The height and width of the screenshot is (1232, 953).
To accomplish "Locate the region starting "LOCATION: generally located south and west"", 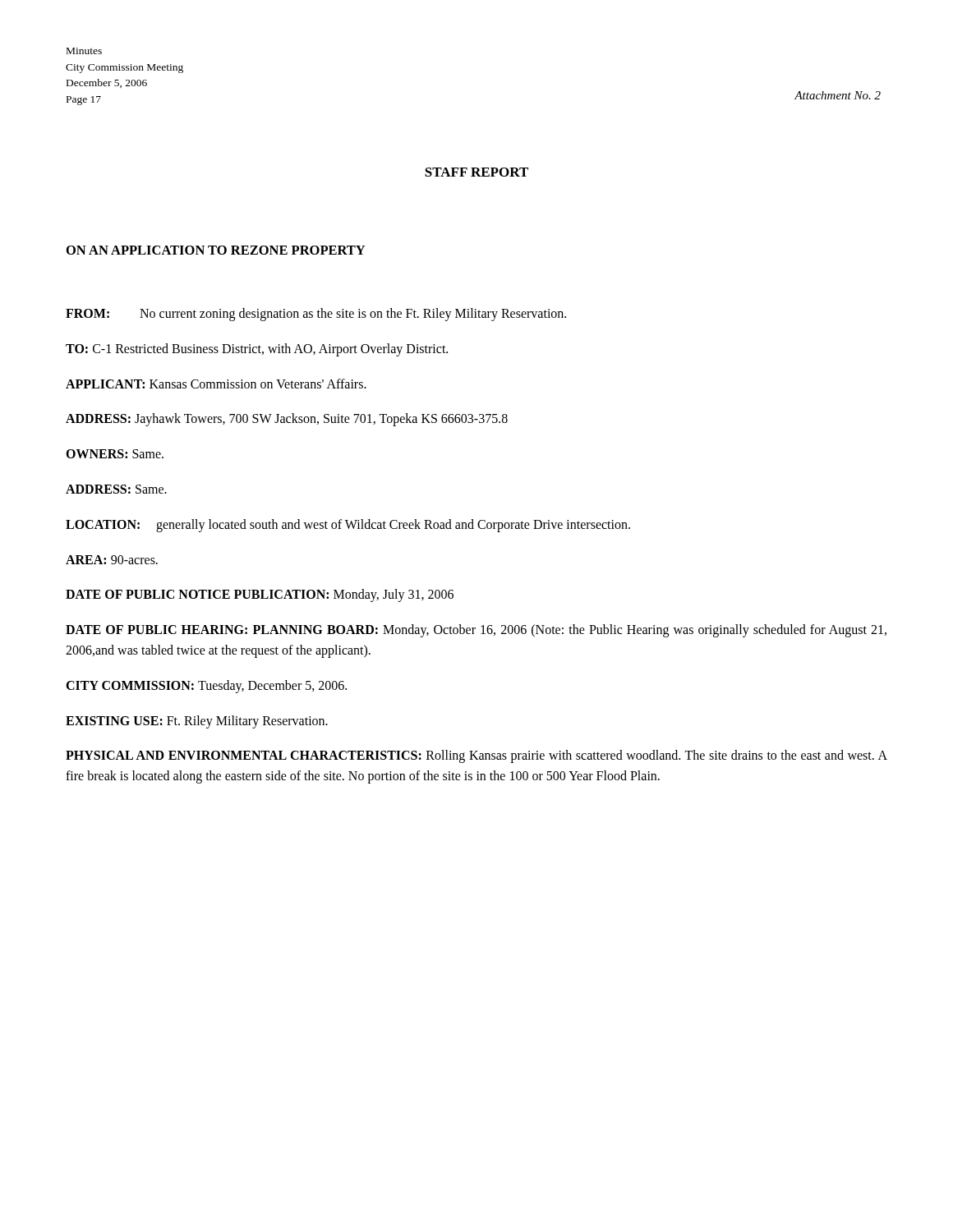I will (x=476, y=525).
